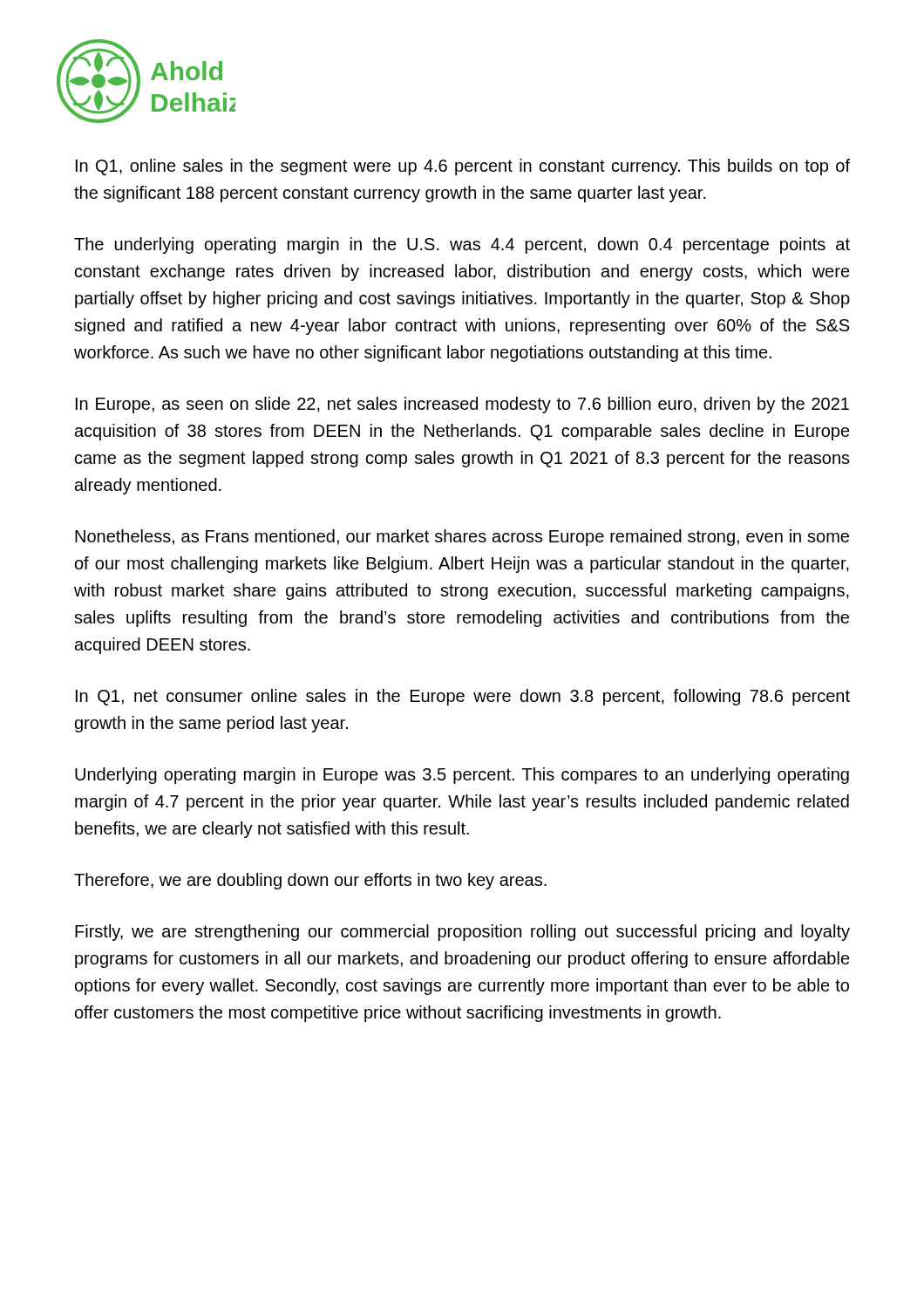Point to the block beginning "Therefore, we are doubling down our efforts in"
This screenshot has height=1308, width=924.
(311, 880)
